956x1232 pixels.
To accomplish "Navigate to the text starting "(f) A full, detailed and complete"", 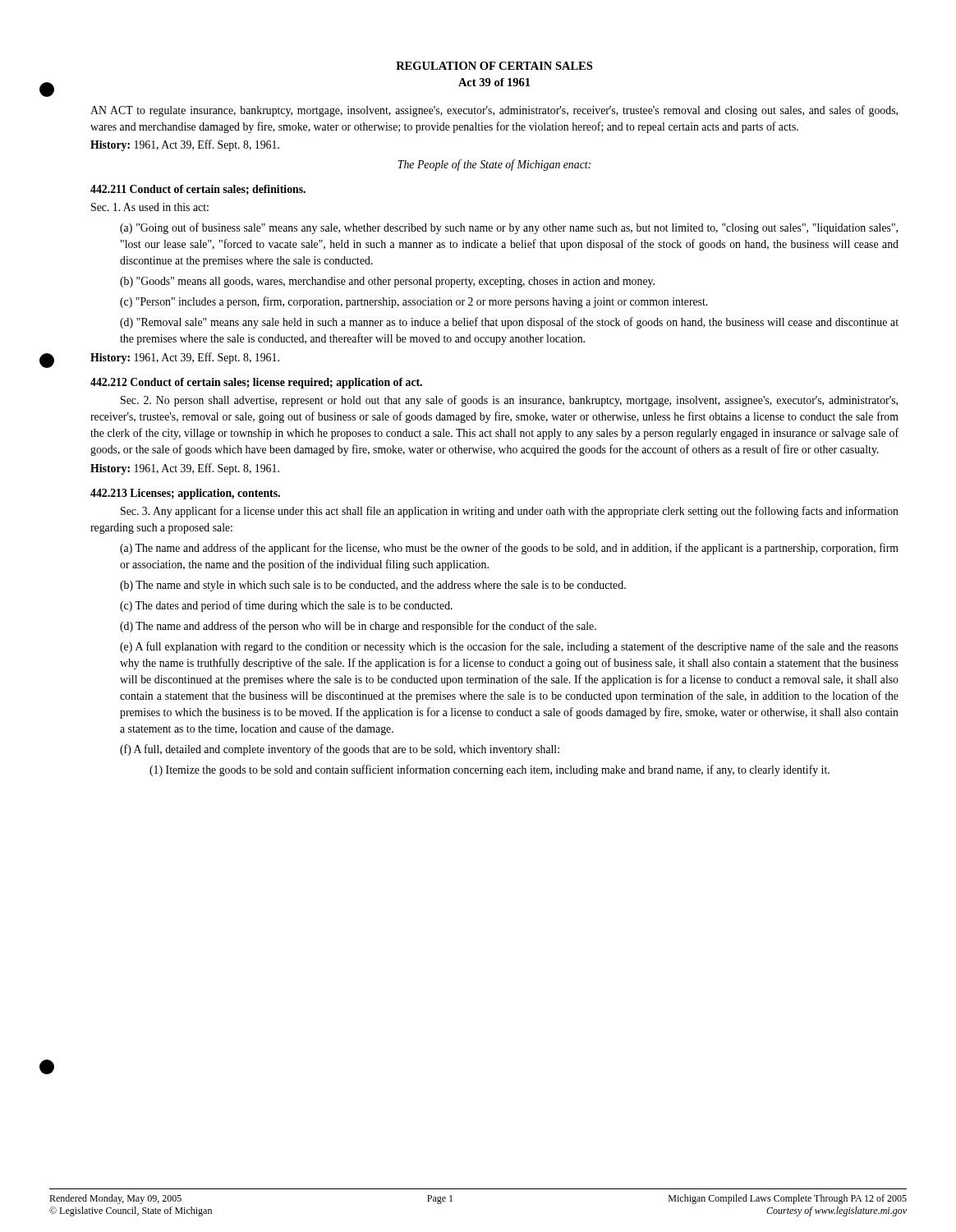I will [x=340, y=749].
